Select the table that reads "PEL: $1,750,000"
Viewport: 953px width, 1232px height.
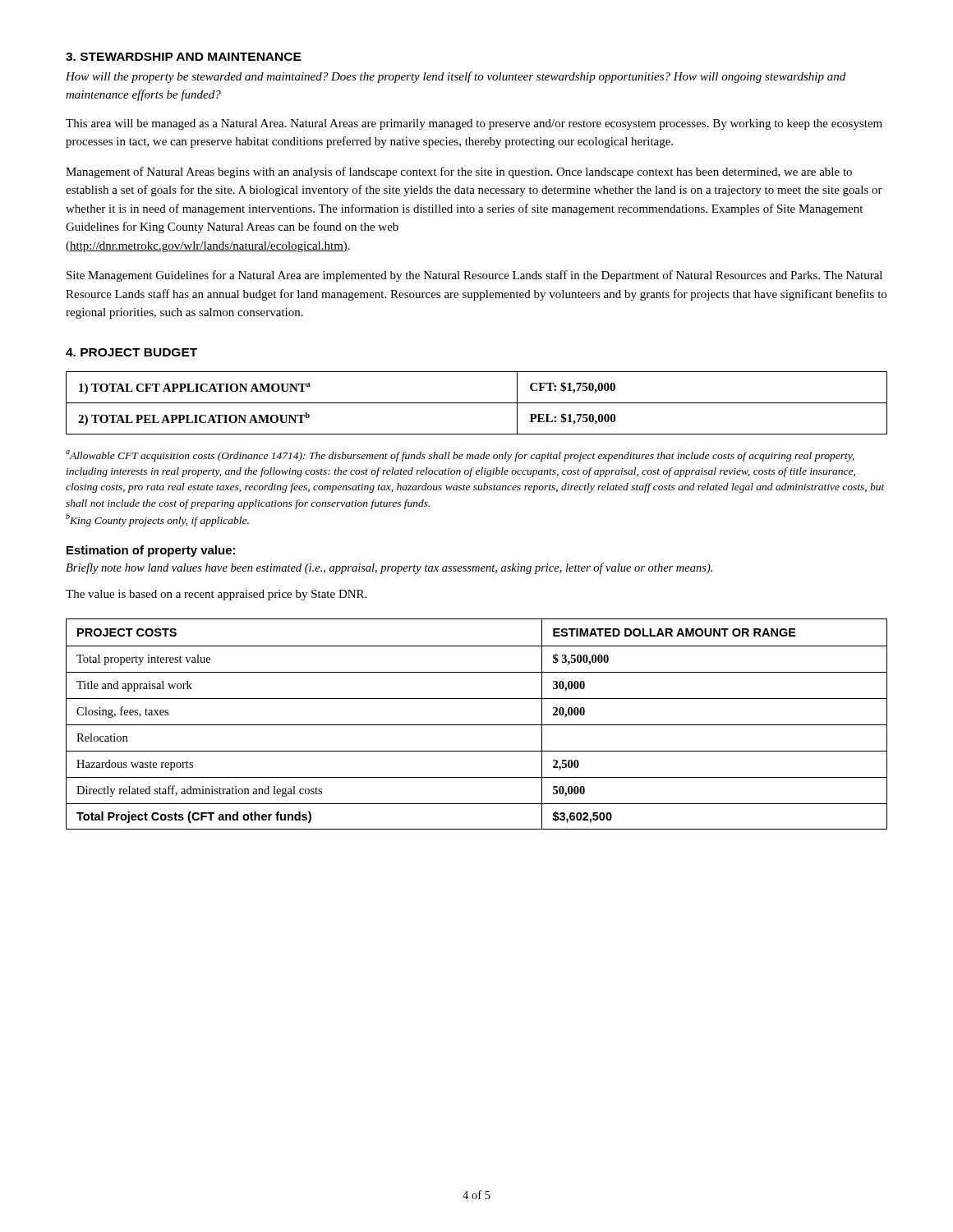476,402
